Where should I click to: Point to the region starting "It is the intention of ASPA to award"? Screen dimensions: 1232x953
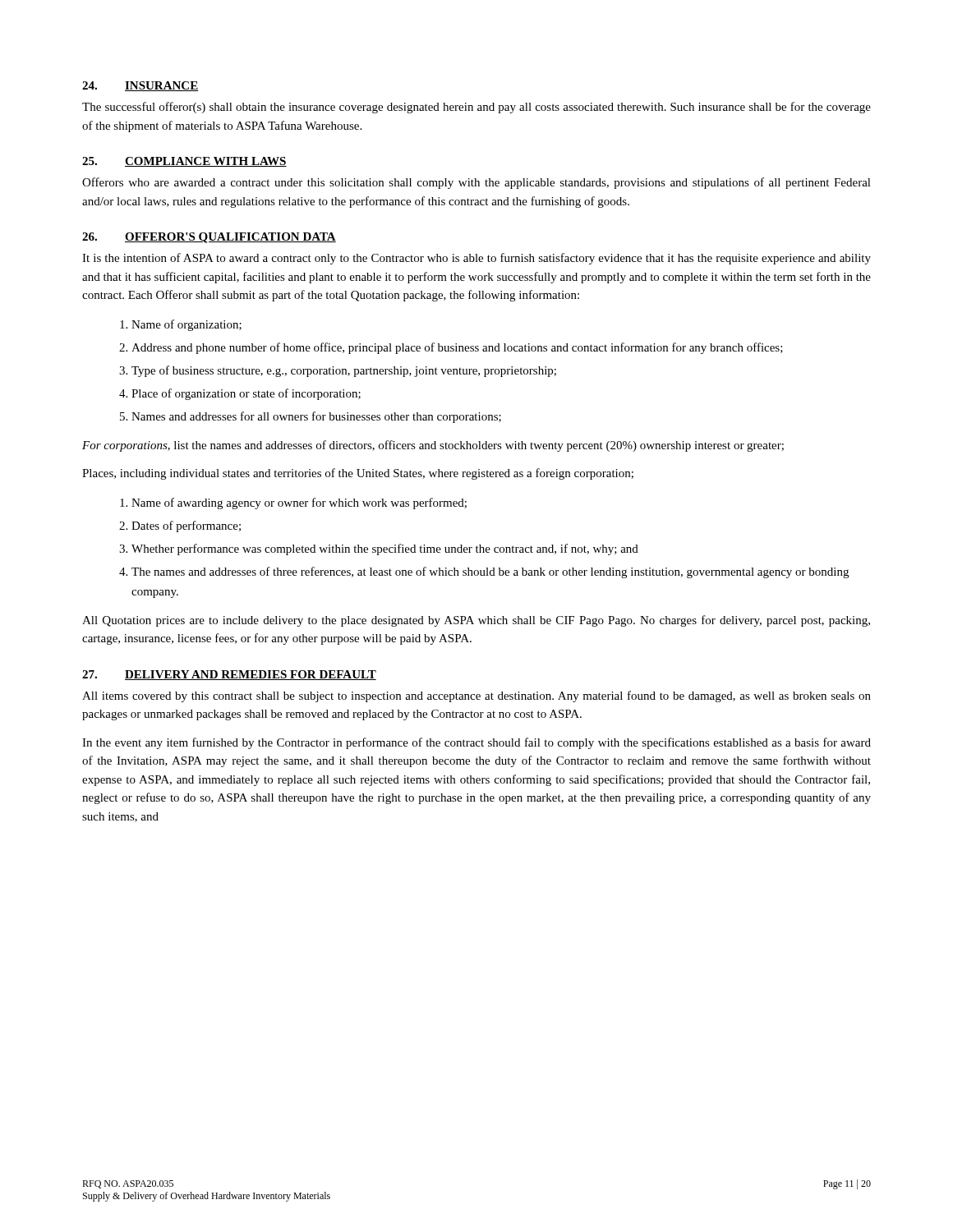click(x=476, y=277)
